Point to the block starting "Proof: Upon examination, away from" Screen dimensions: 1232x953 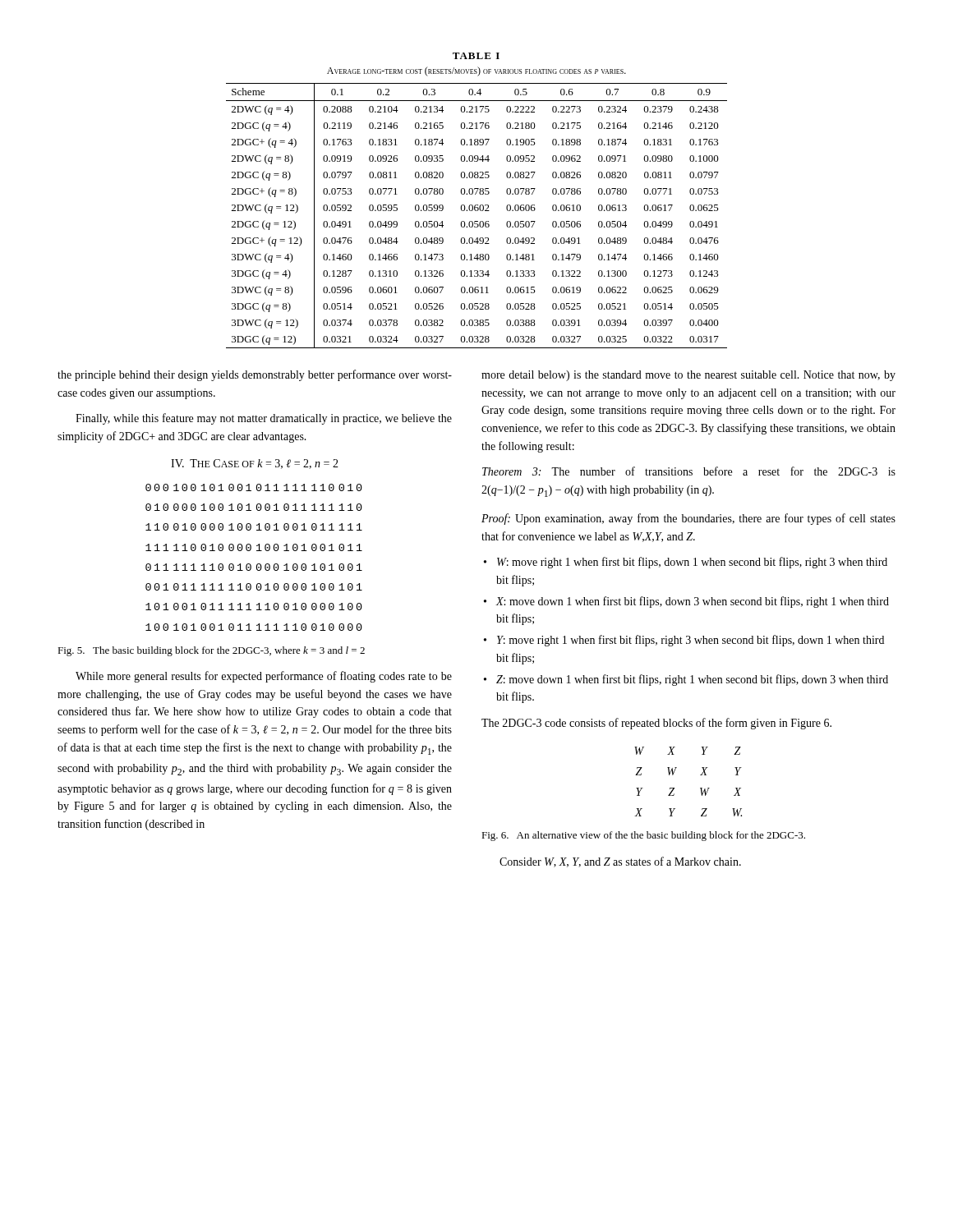click(688, 528)
